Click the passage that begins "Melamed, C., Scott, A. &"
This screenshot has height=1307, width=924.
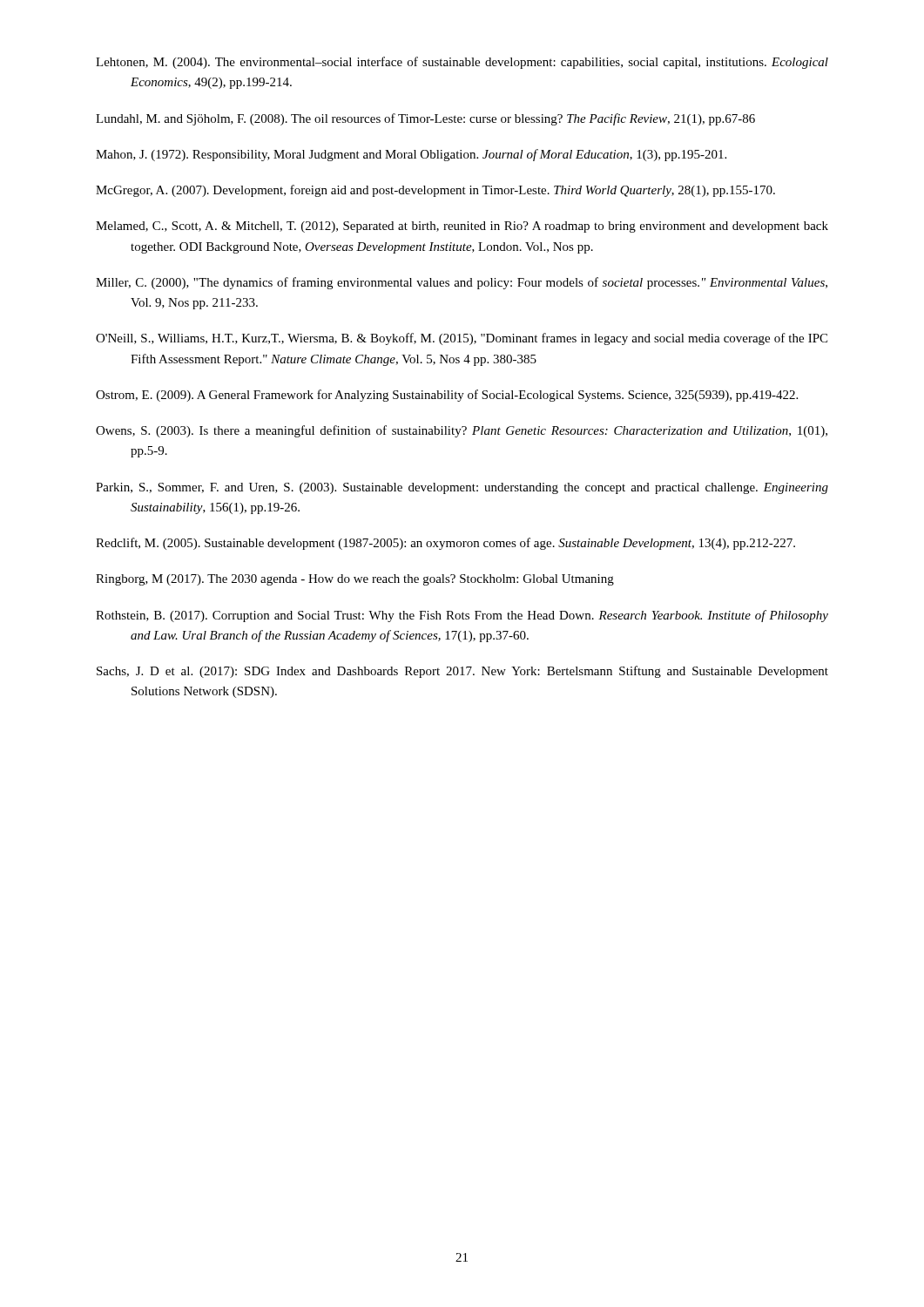462,236
